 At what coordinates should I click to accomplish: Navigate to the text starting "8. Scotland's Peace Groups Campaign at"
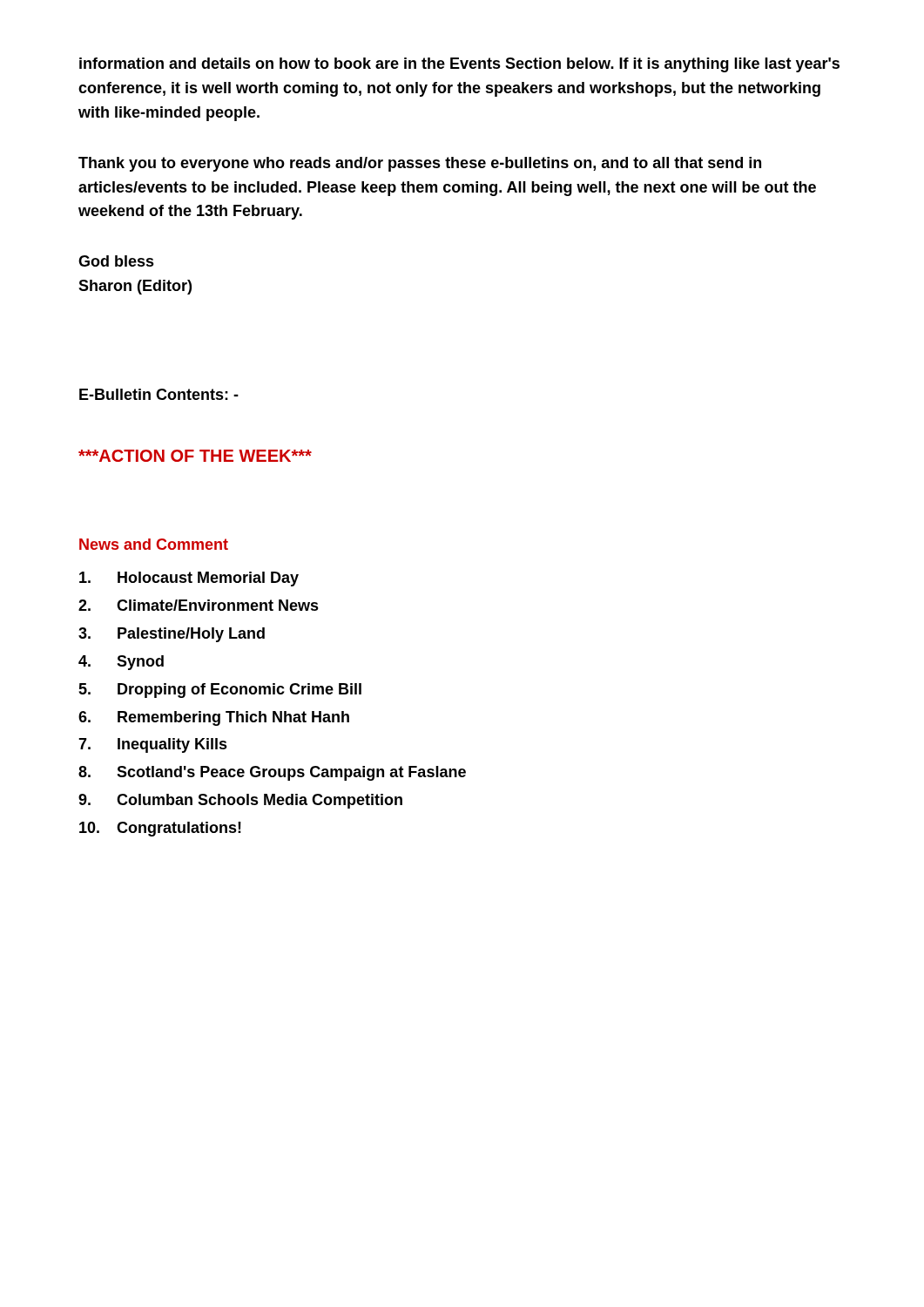pos(272,773)
